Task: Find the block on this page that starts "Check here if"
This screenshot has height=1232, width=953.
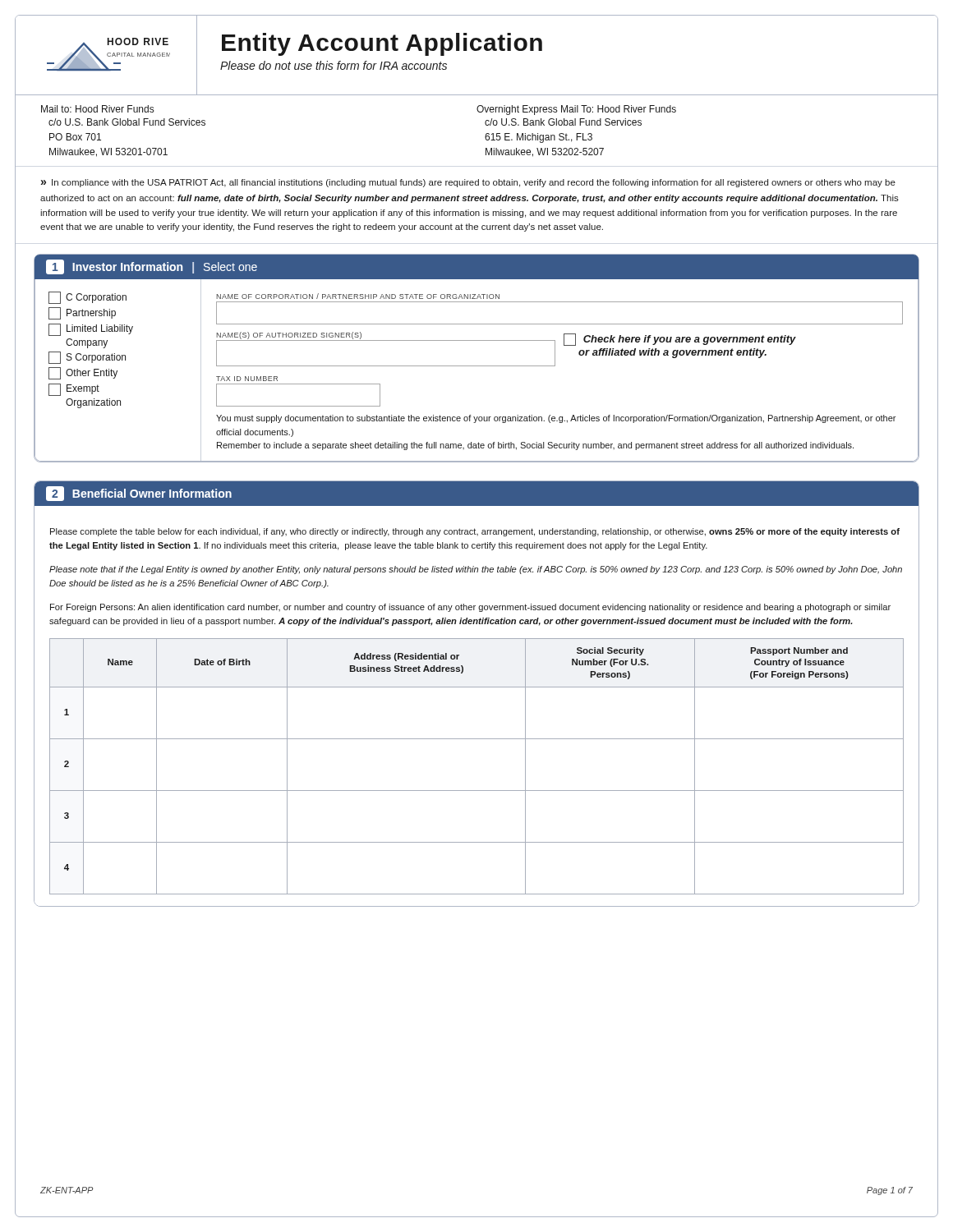Action: coord(680,346)
